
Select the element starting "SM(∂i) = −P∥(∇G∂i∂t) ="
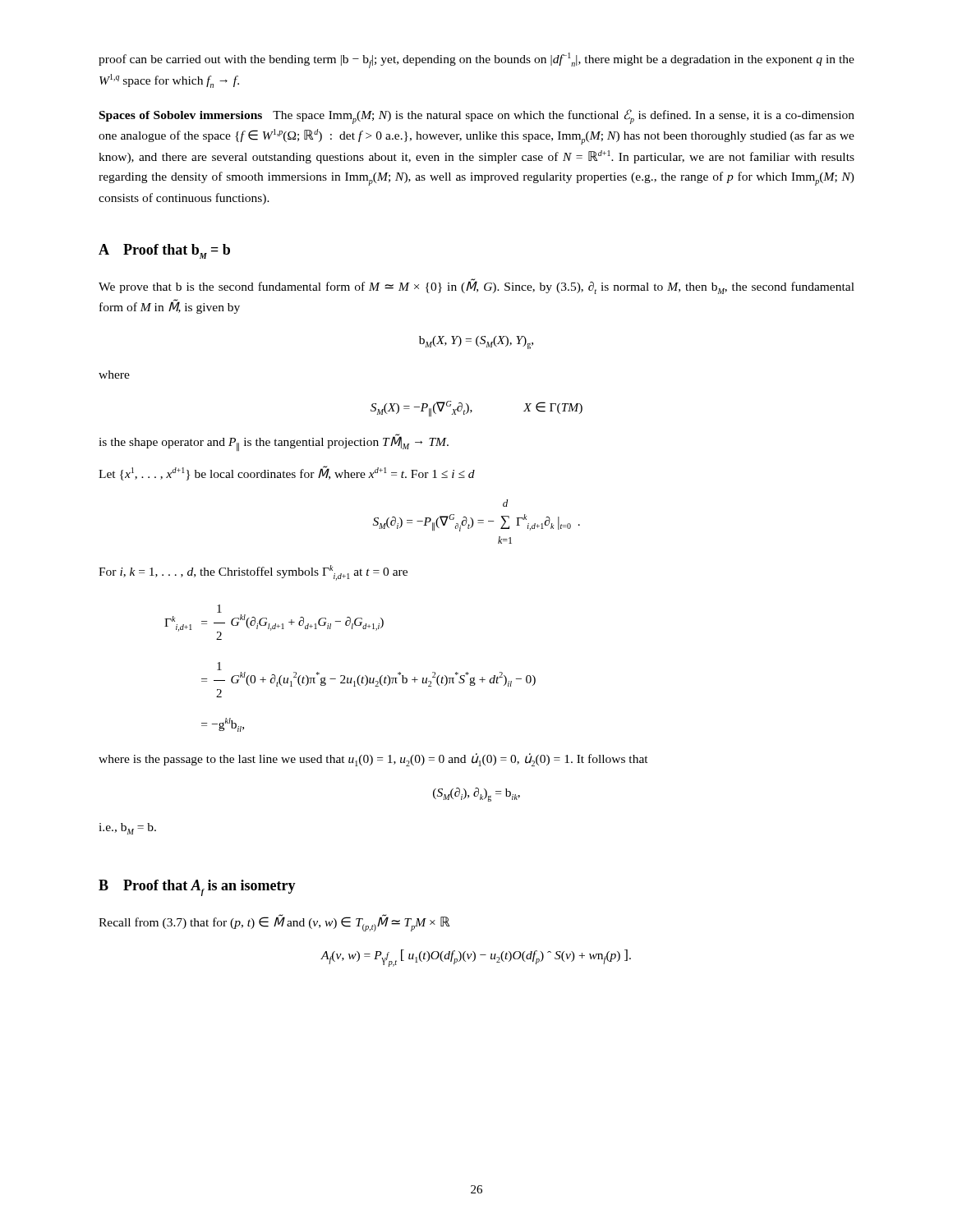click(476, 523)
